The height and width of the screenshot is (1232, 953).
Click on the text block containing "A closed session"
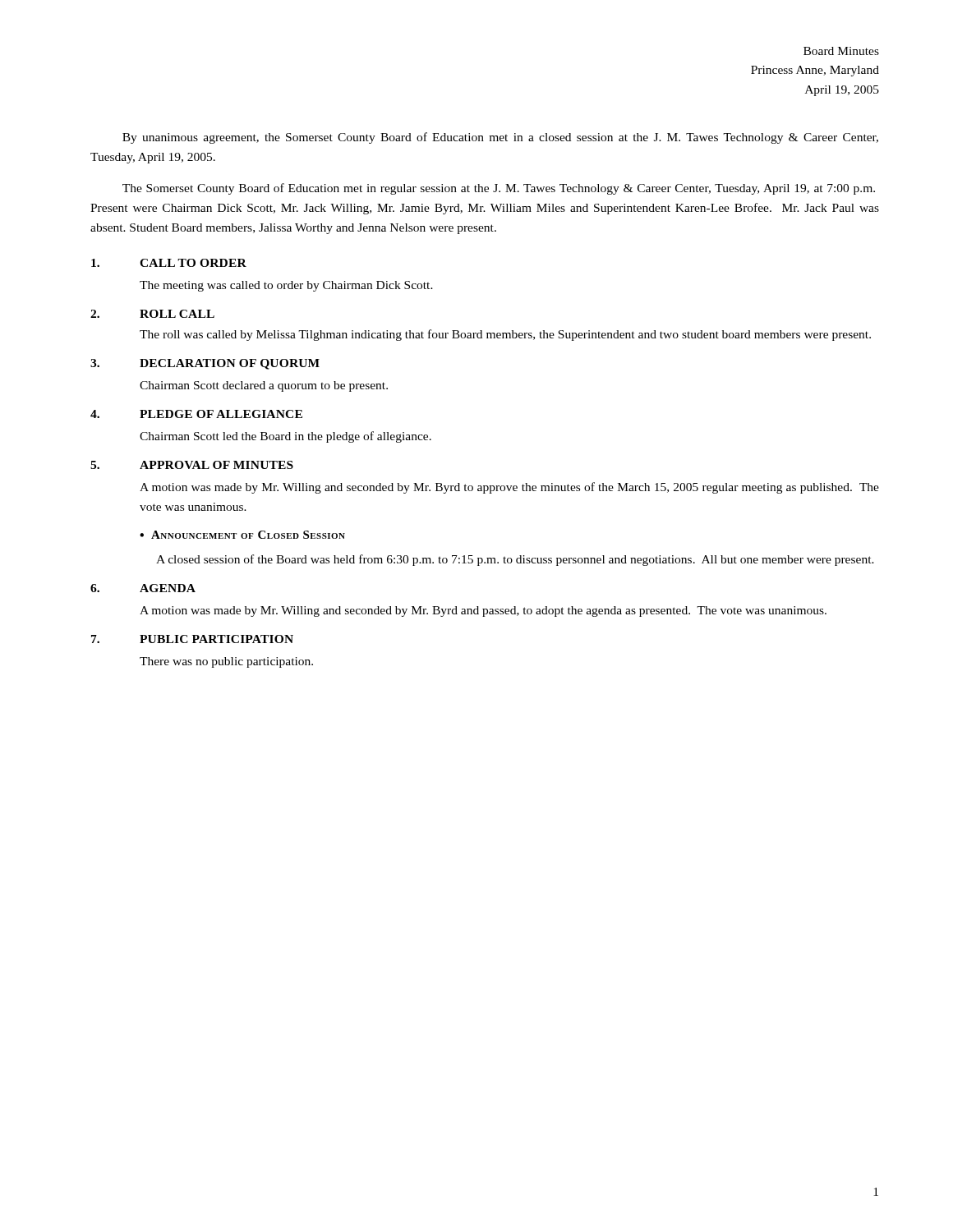point(515,559)
